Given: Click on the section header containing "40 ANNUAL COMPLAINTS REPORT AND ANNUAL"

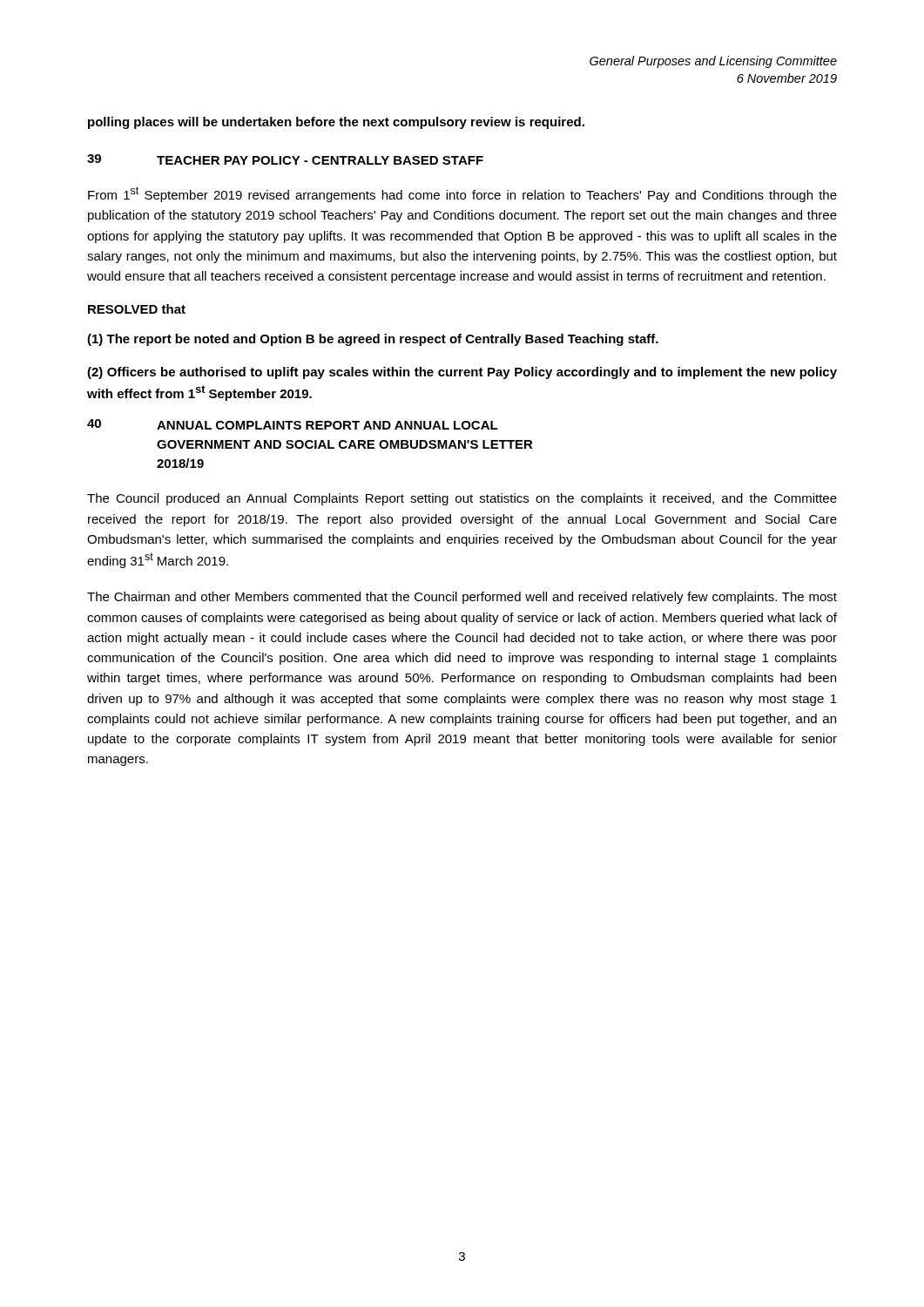Looking at the screenshot, I should (x=310, y=444).
